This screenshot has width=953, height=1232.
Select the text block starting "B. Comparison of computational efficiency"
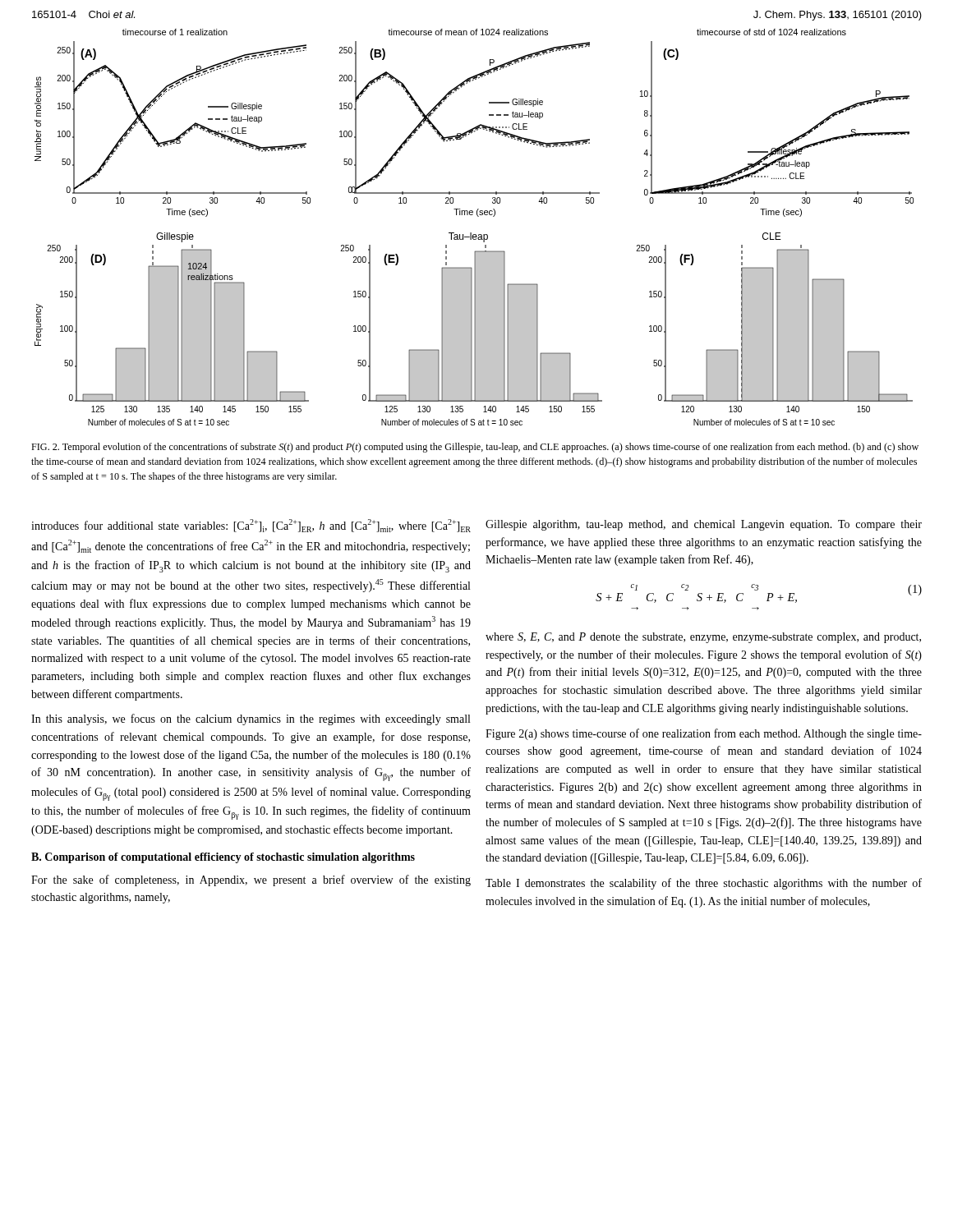click(x=223, y=857)
